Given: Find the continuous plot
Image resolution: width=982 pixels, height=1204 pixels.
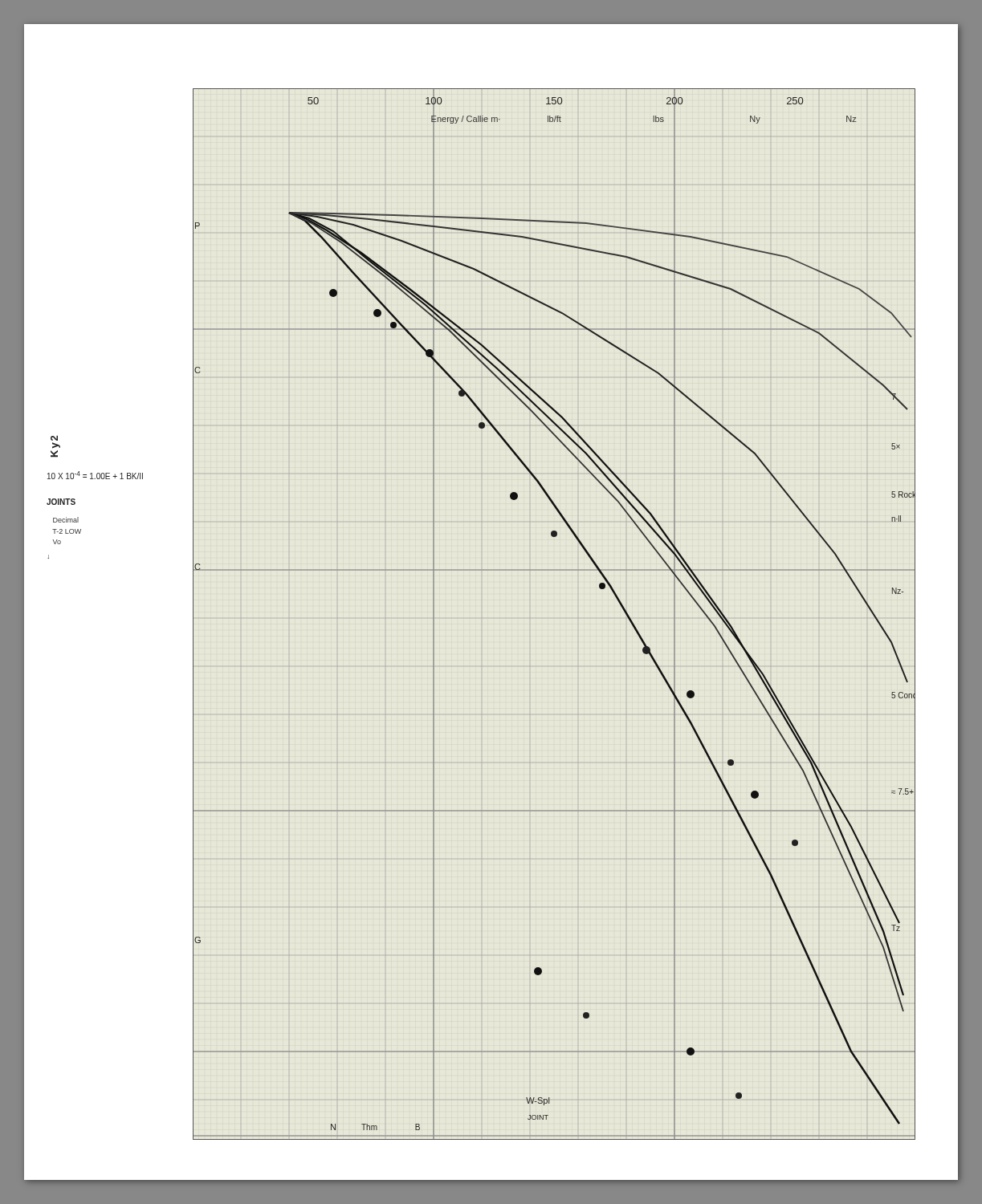Looking at the screenshot, I should [554, 614].
